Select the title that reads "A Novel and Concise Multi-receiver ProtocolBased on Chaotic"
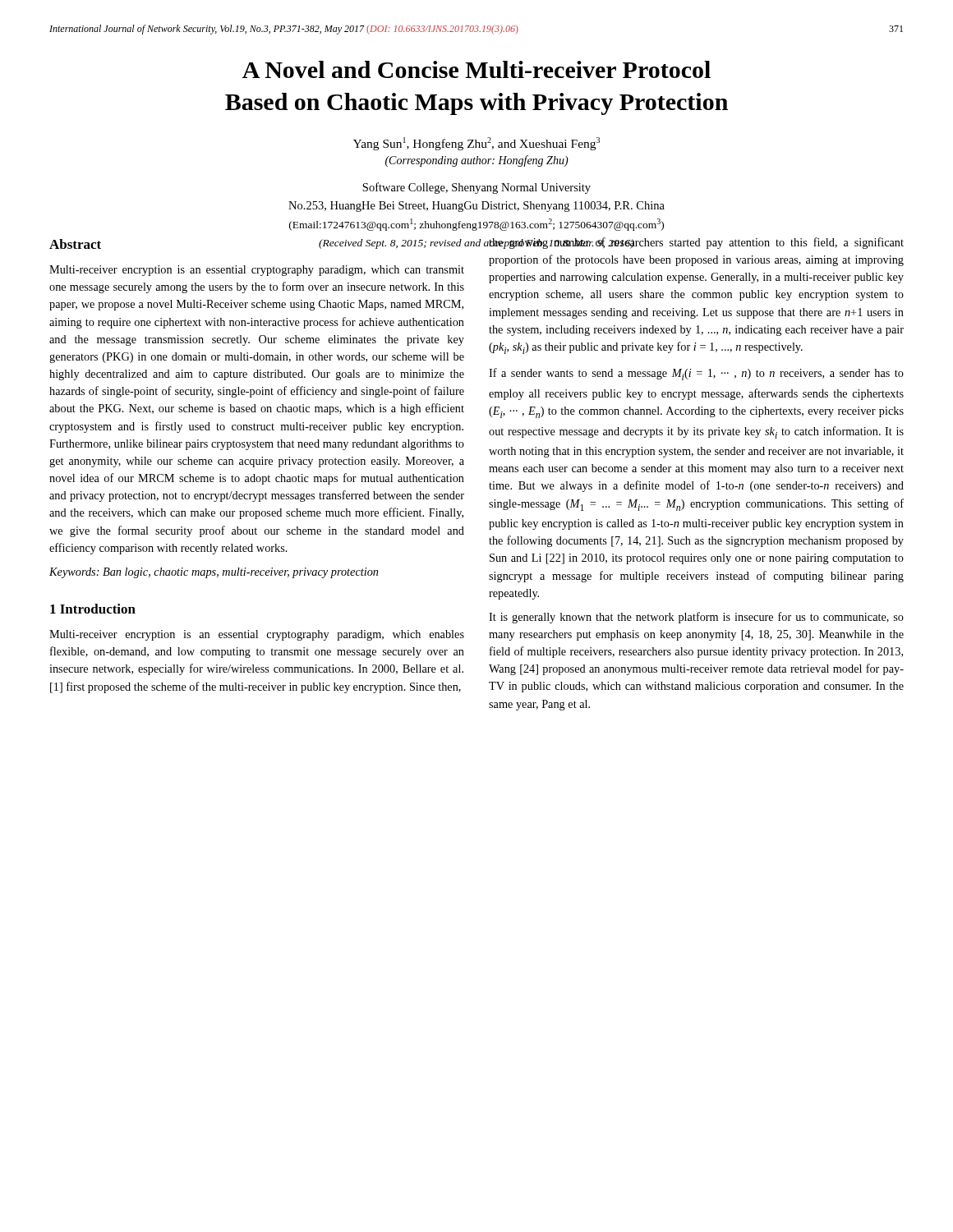The height and width of the screenshot is (1232, 953). 476,153
